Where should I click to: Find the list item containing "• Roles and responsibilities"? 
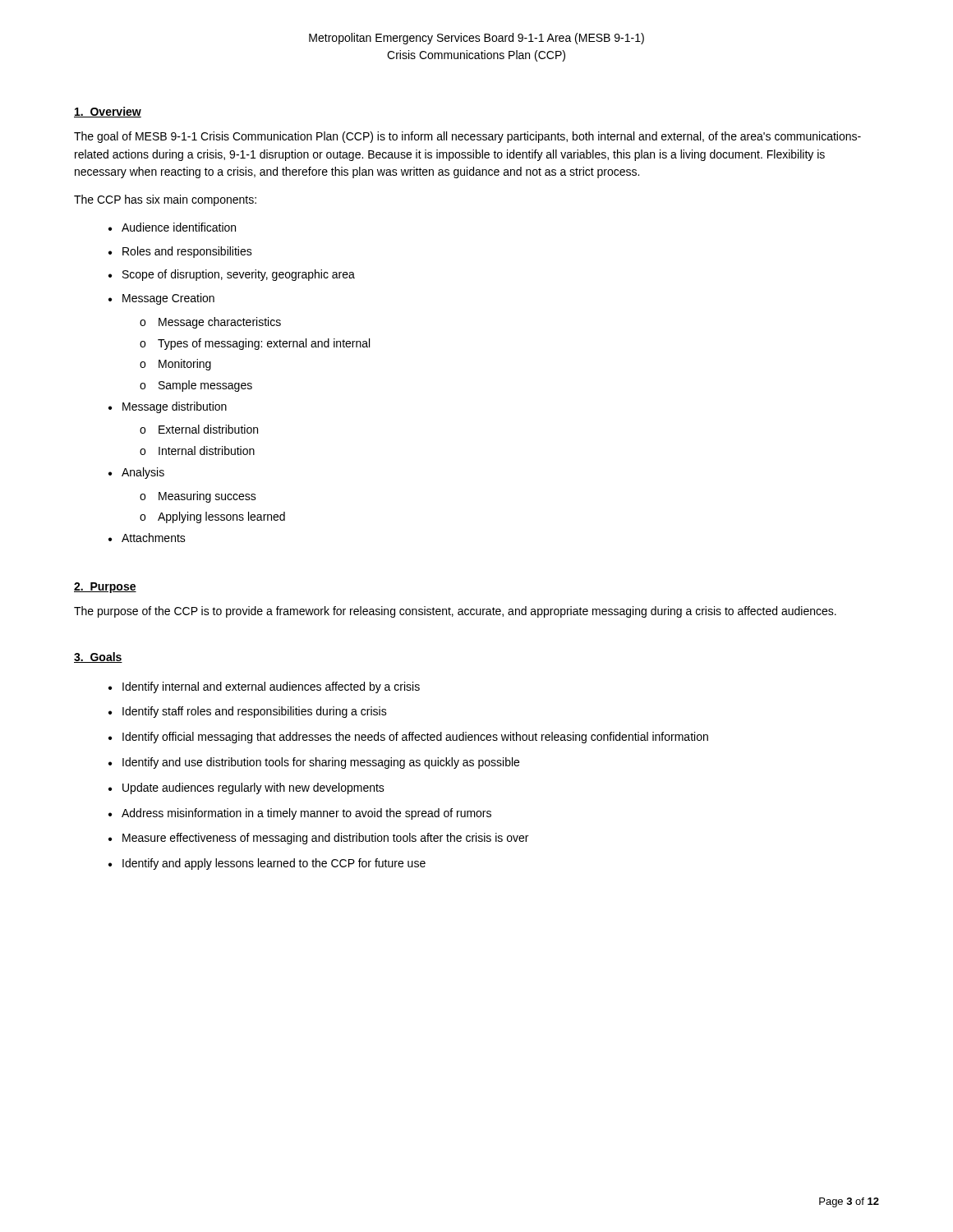[175, 253]
